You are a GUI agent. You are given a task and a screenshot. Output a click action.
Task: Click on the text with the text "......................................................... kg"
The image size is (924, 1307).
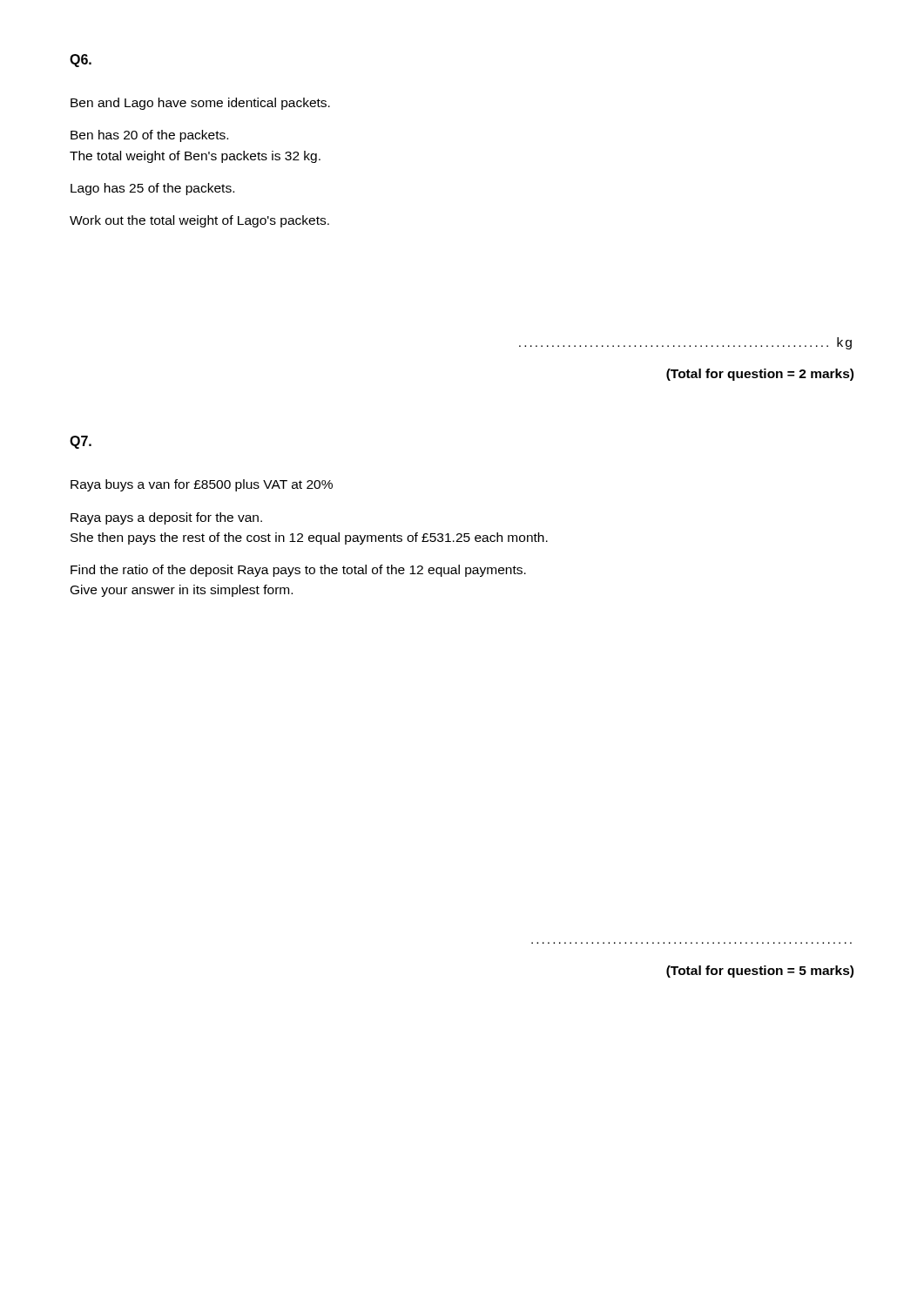point(686,343)
